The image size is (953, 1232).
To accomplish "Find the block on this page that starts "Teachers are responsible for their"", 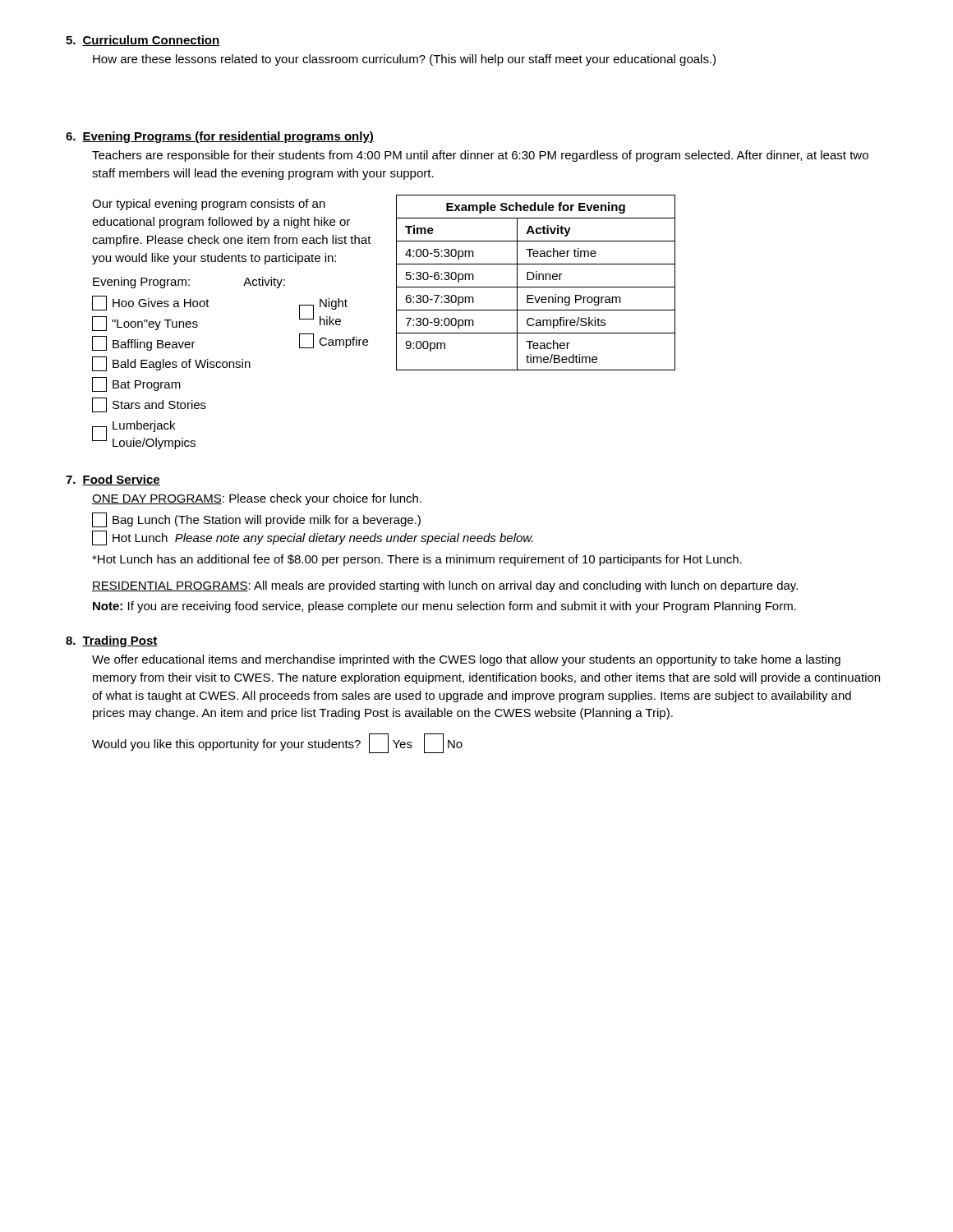I will (490, 164).
